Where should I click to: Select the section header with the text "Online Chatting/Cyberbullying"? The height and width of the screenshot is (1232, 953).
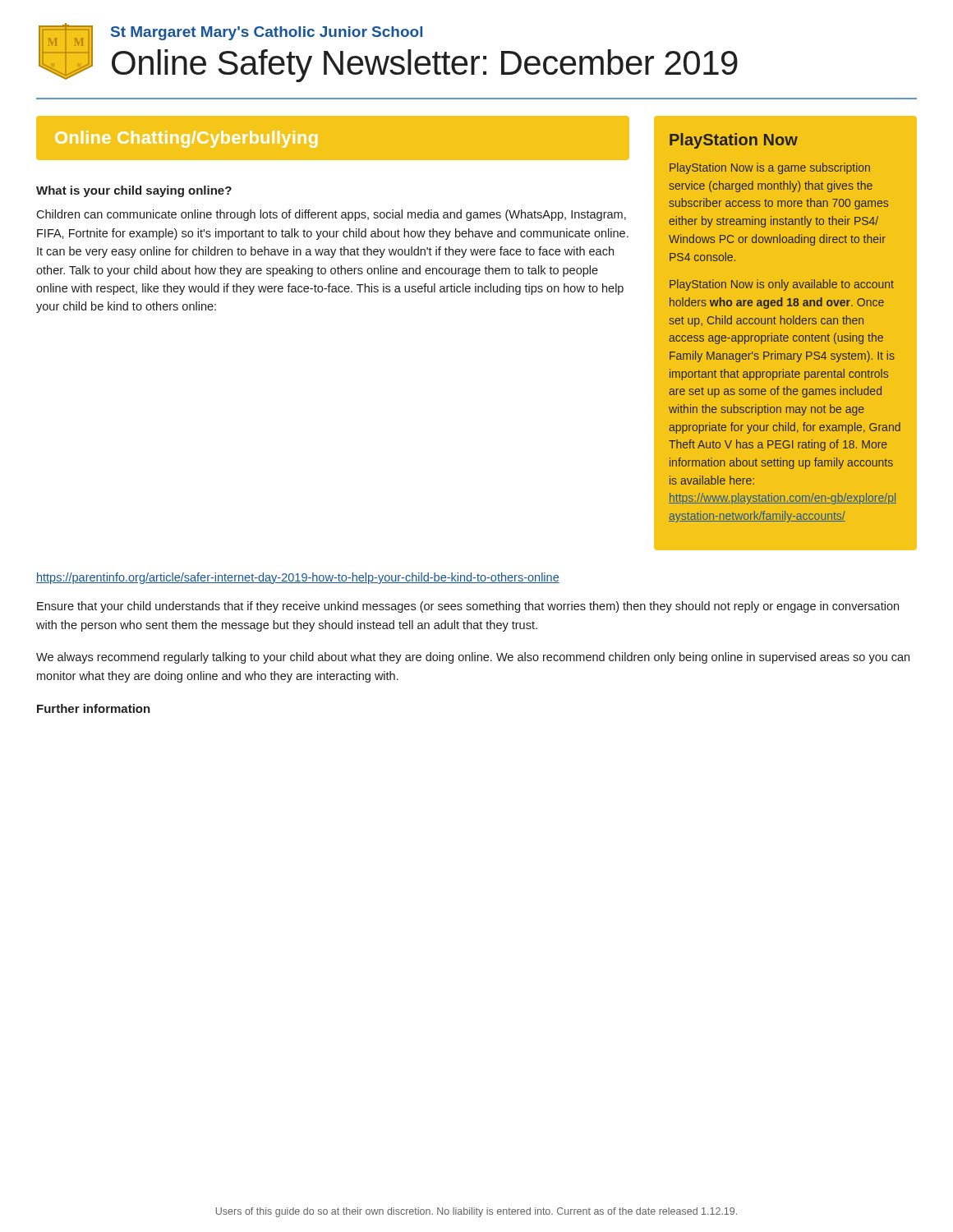[x=187, y=138]
